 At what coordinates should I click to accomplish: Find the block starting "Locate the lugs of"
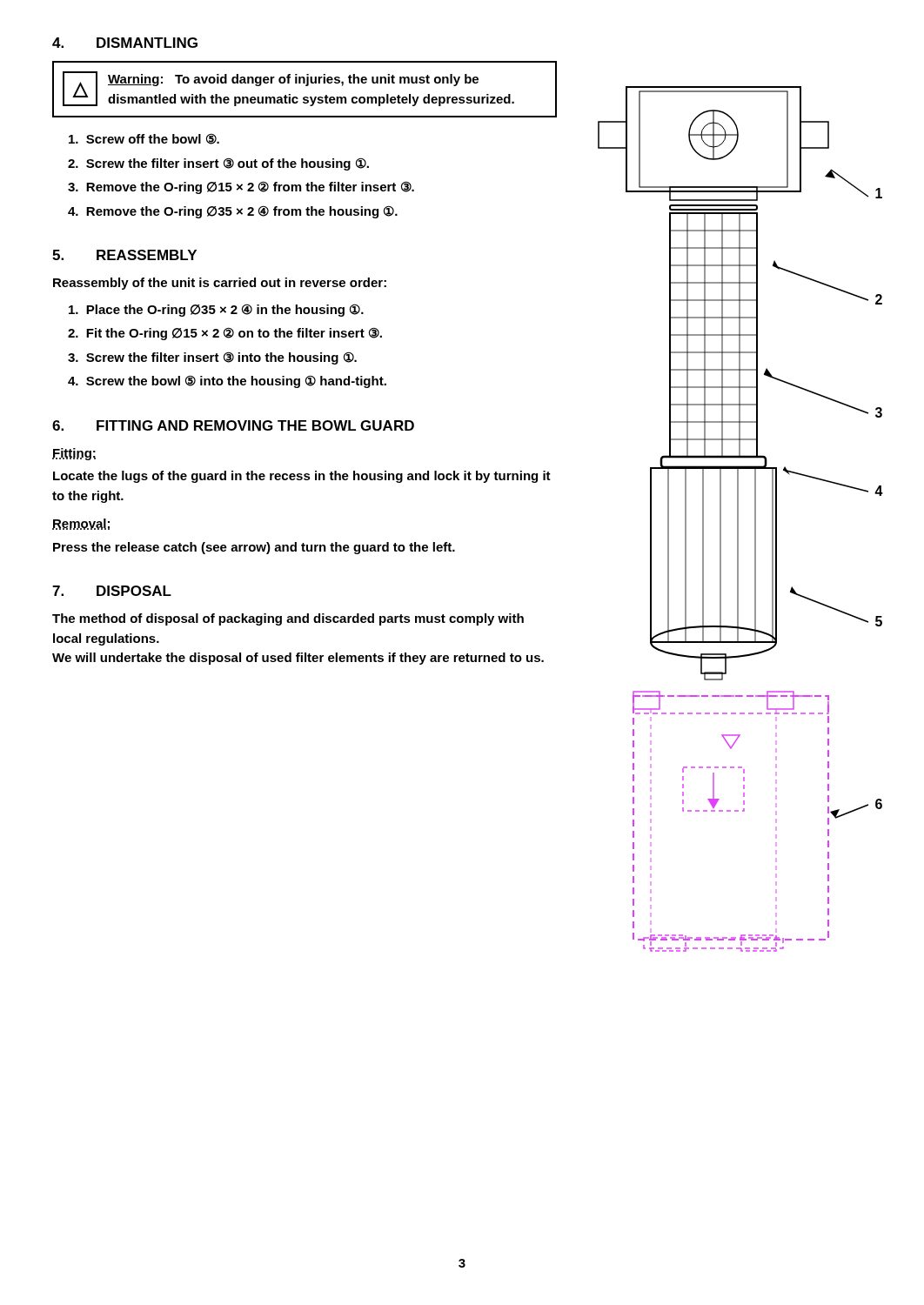tap(301, 485)
